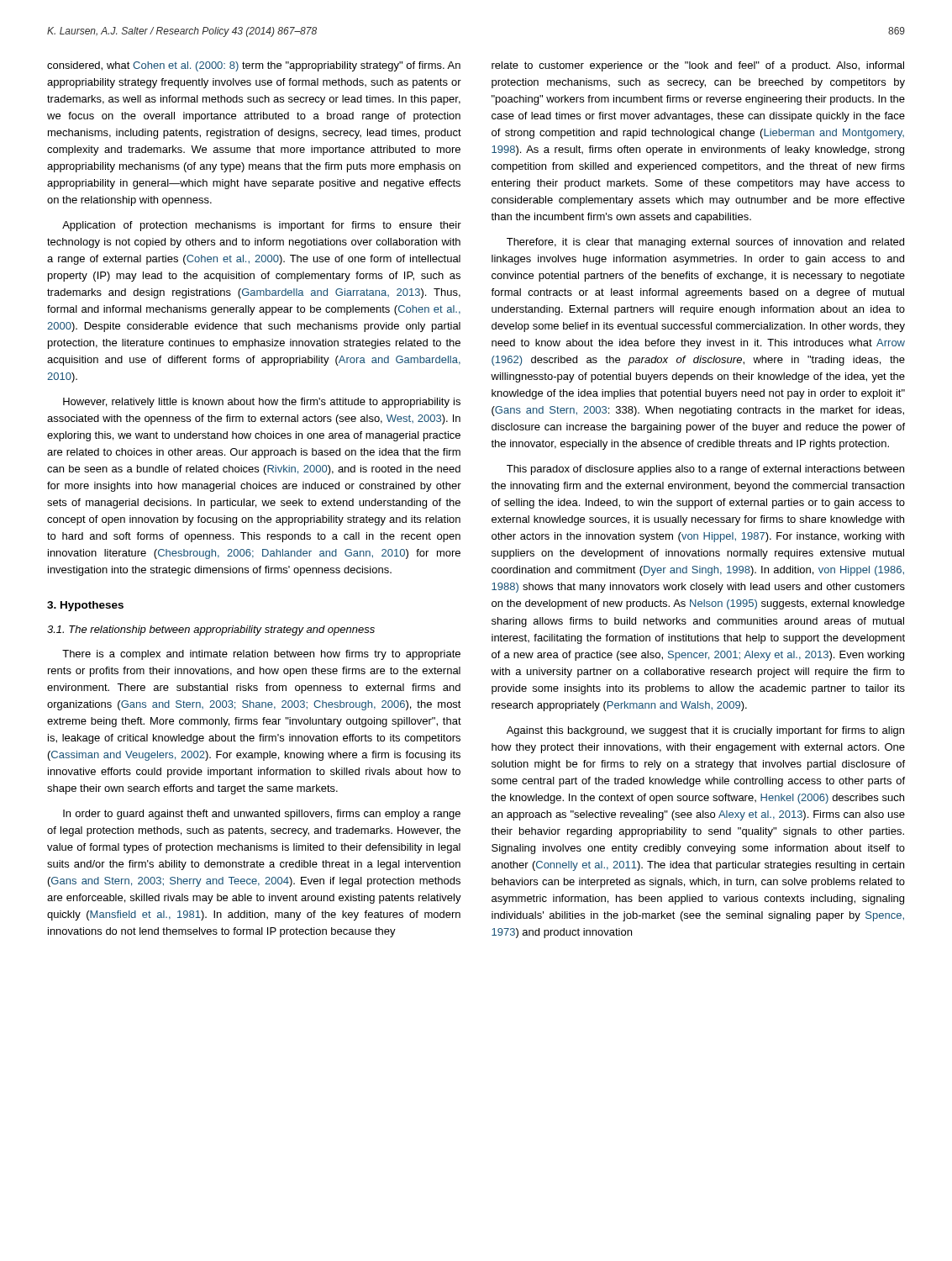Locate the passage starting "3.1. The relationship between appropriability strategy and openness"
This screenshot has width=952, height=1261.
(211, 630)
